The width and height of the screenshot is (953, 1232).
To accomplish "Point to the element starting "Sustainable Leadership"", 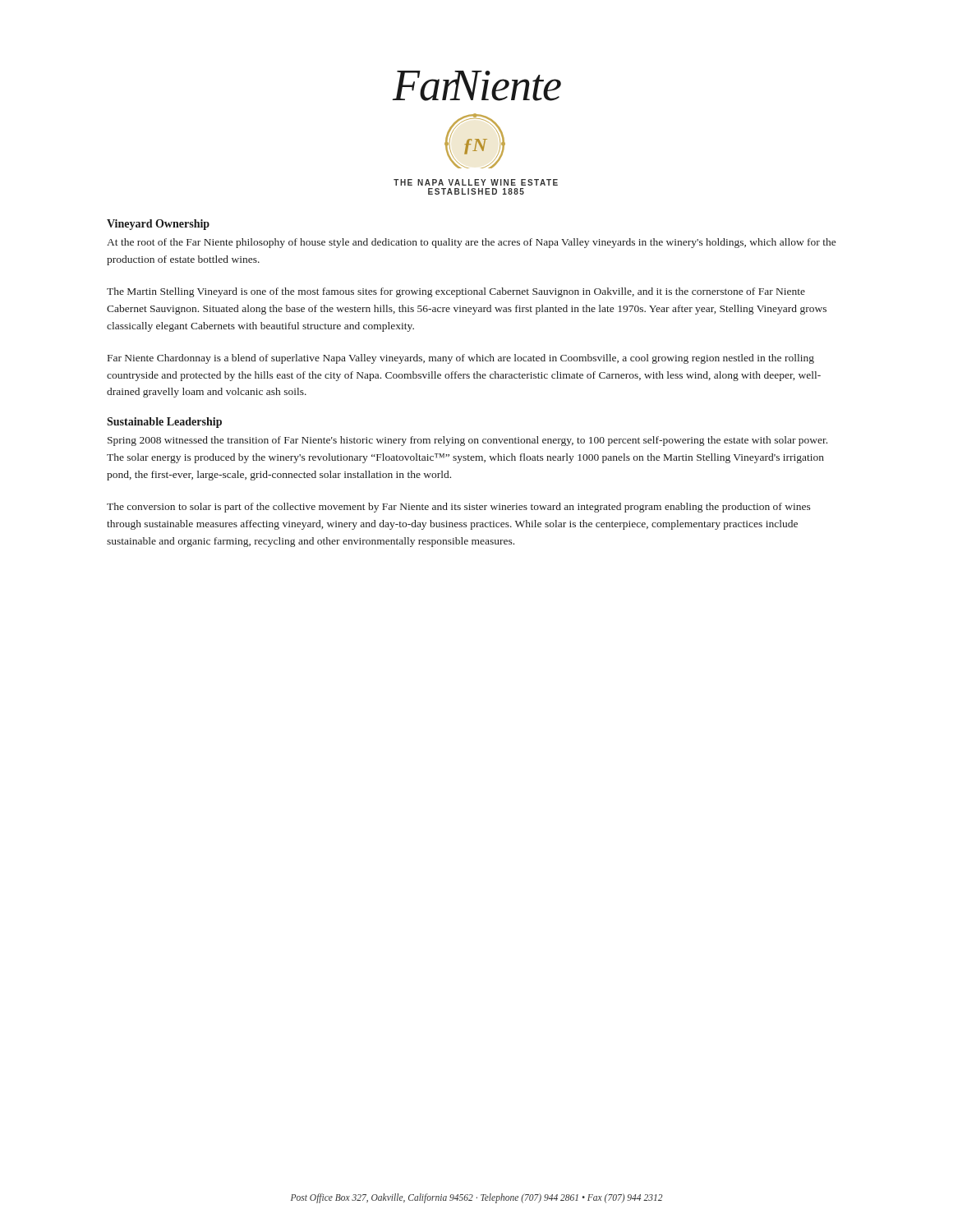I will (x=164, y=422).
